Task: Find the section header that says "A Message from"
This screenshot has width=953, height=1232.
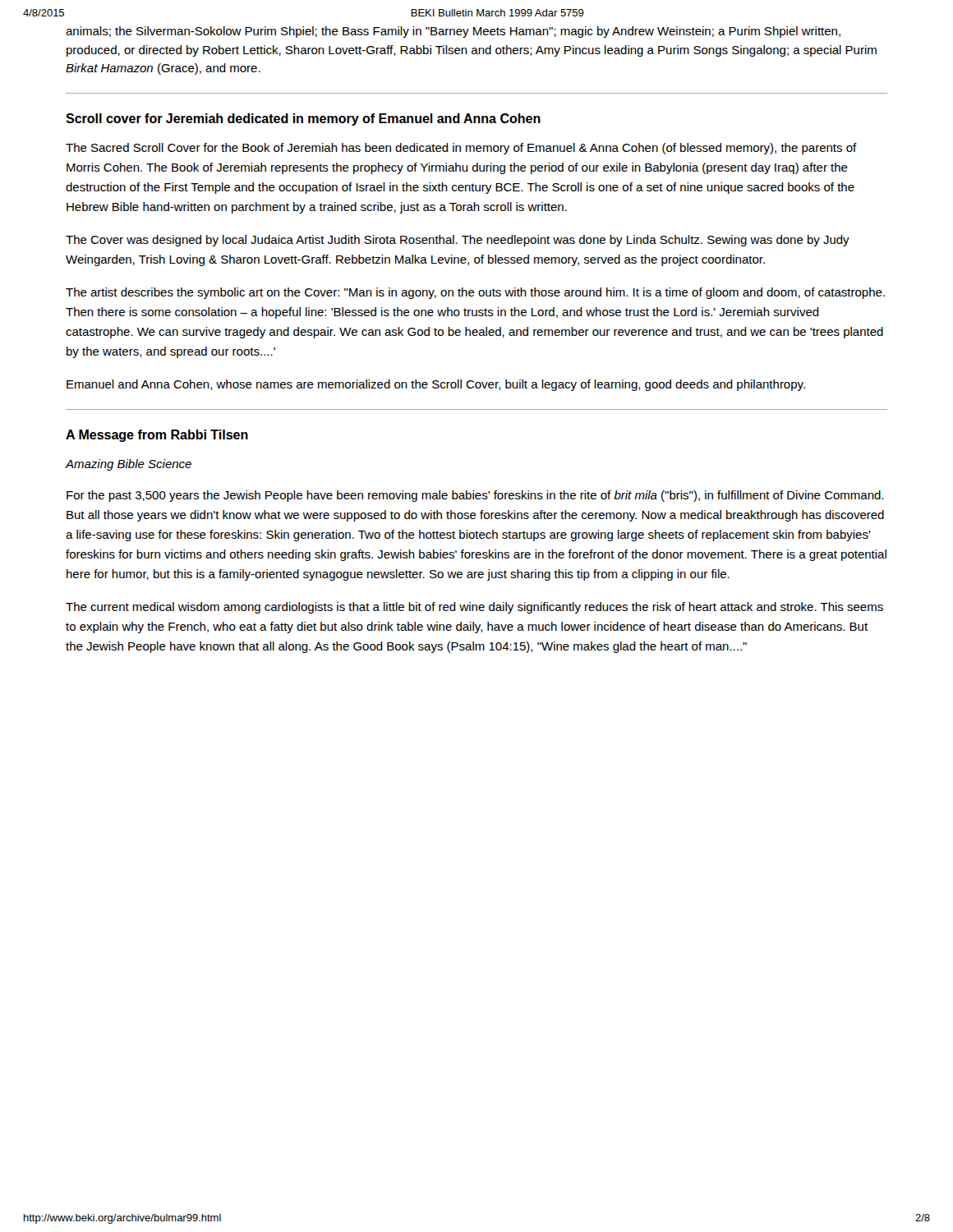Action: [x=157, y=434]
